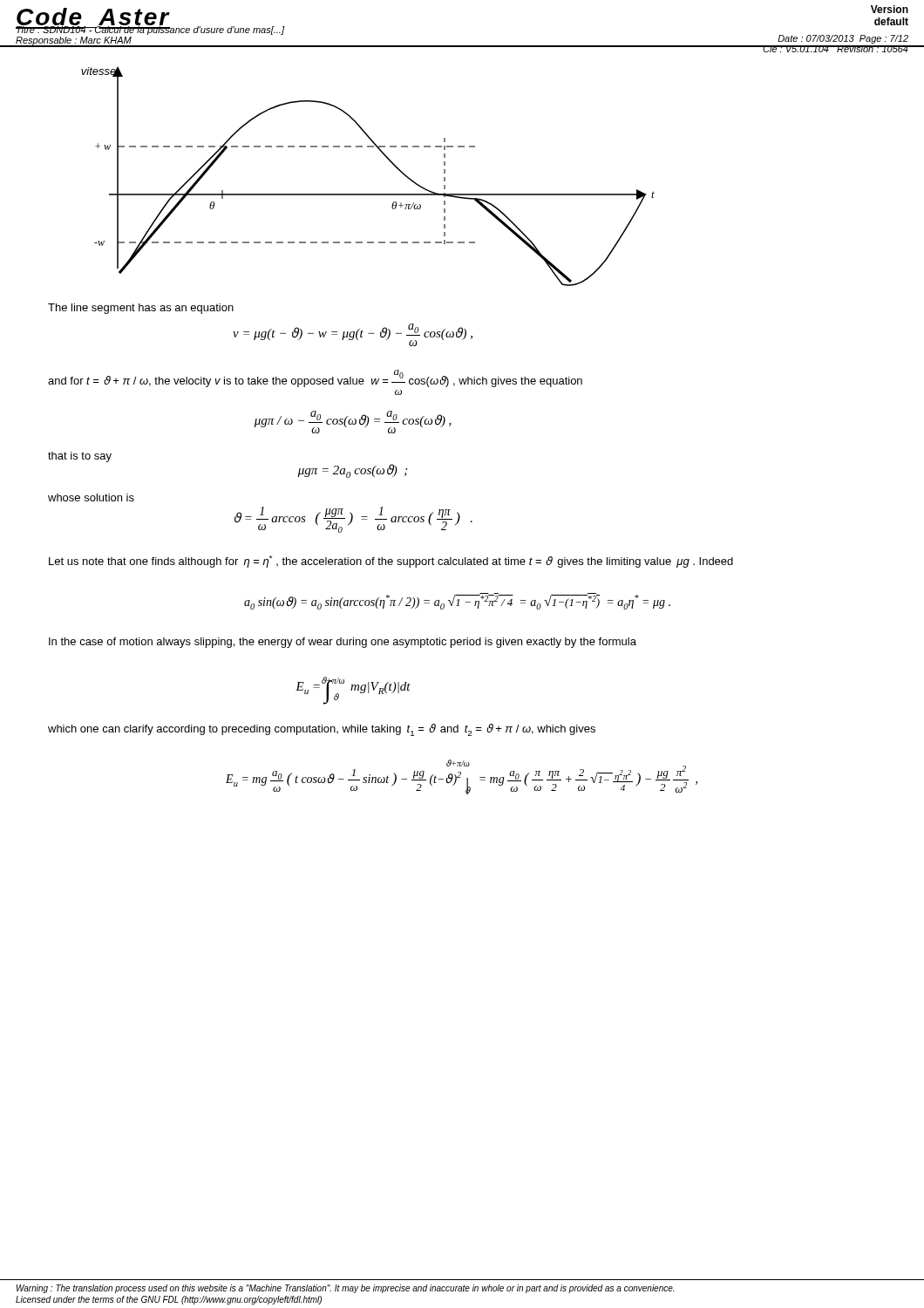Select the formula that reads "Eu = mg"
This screenshot has height=1308, width=924.
pyautogui.click(x=462, y=780)
